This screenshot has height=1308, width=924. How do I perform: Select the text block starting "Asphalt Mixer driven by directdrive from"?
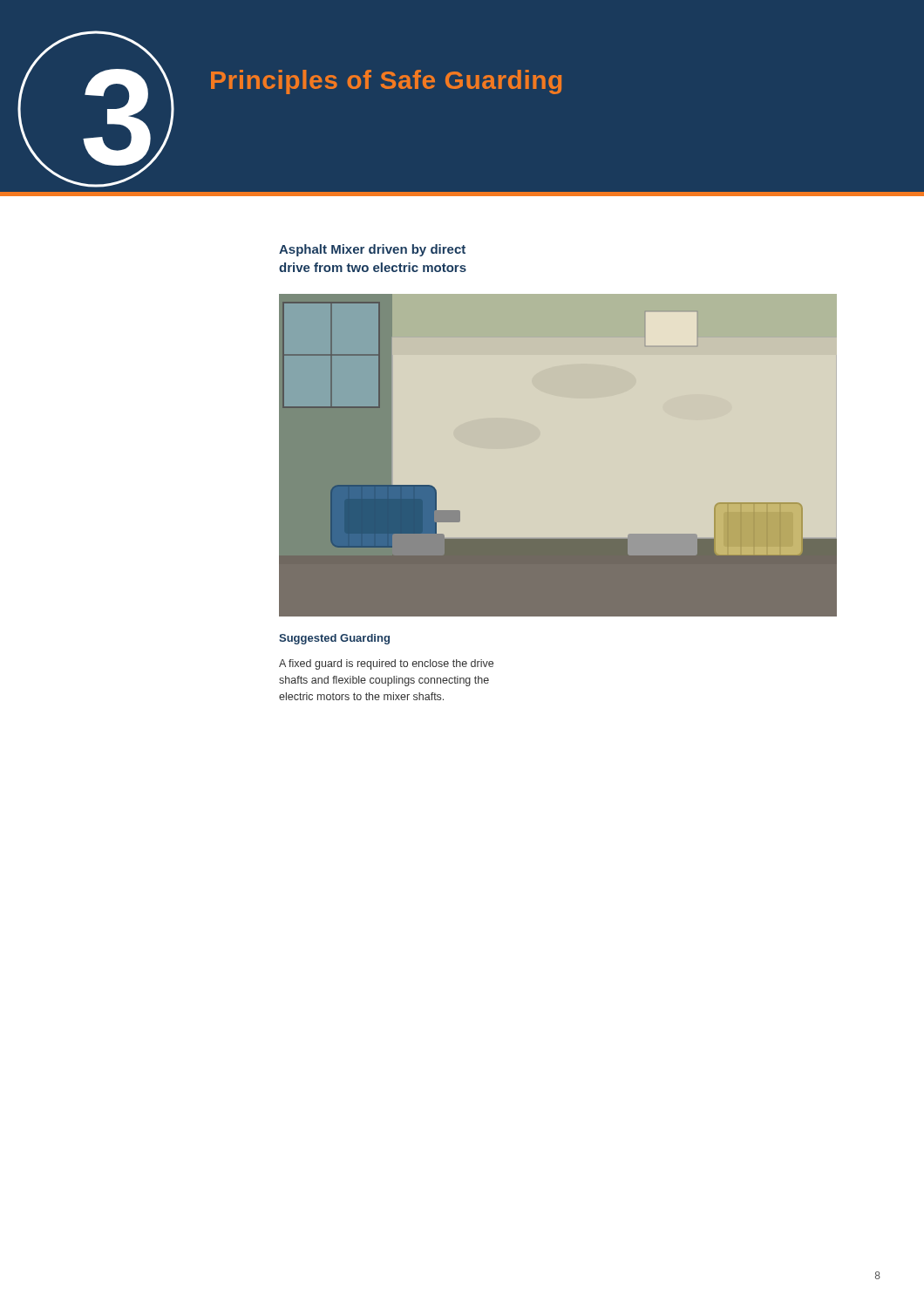pyautogui.click(x=372, y=250)
